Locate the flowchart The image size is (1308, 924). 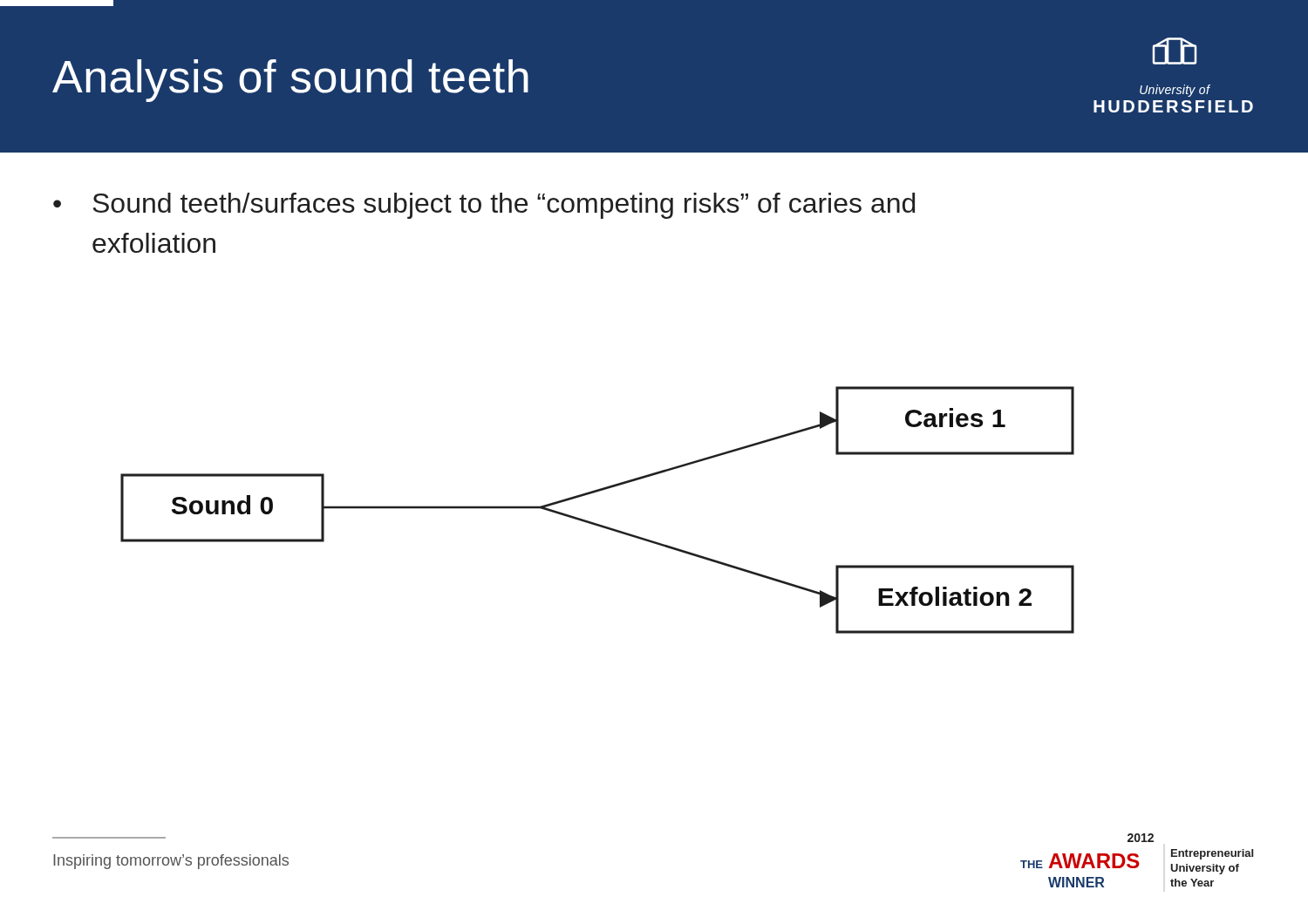coord(654,506)
